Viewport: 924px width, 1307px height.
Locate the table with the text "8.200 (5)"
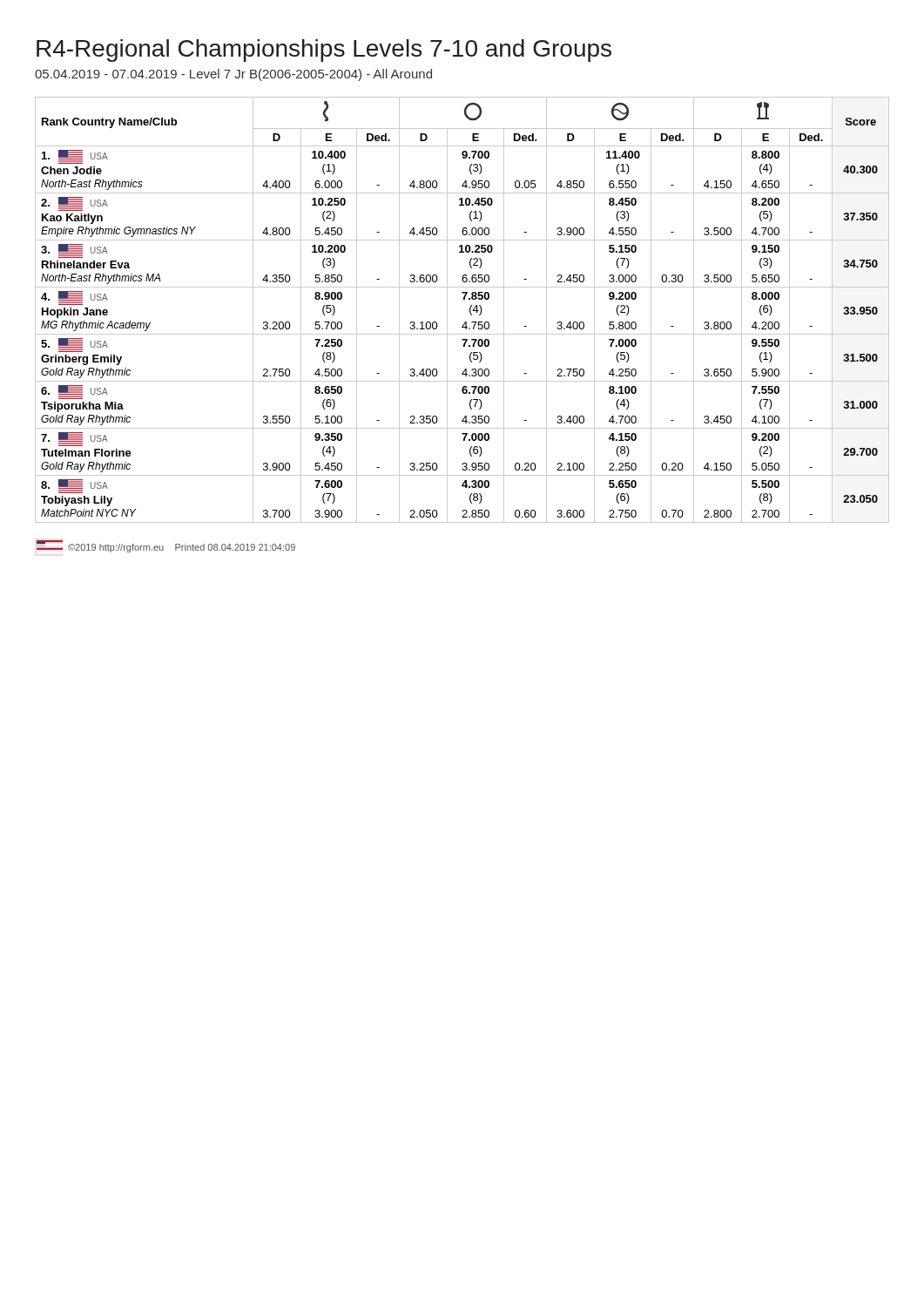point(462,310)
